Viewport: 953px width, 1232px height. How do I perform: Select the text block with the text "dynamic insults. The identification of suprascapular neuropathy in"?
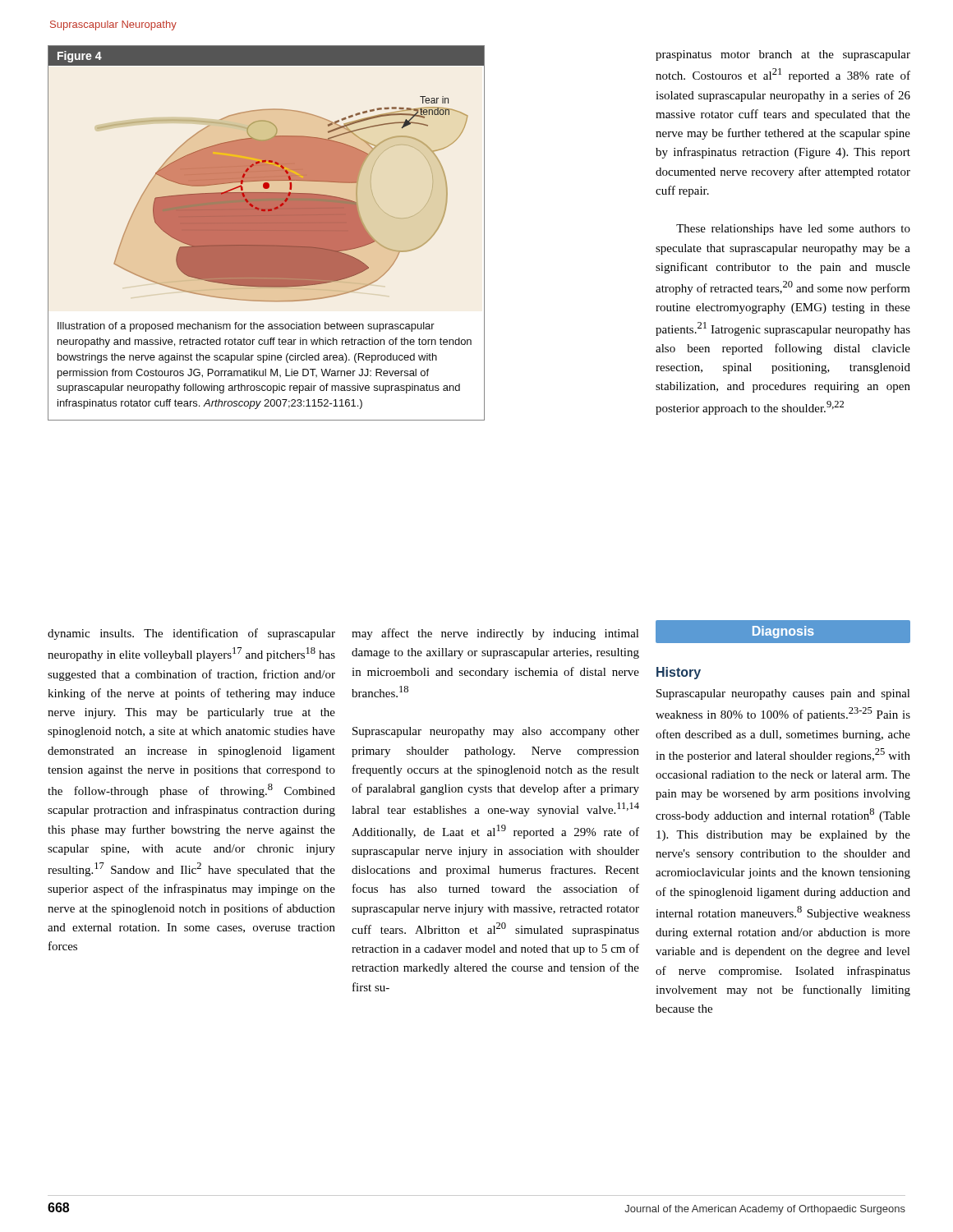coord(191,790)
